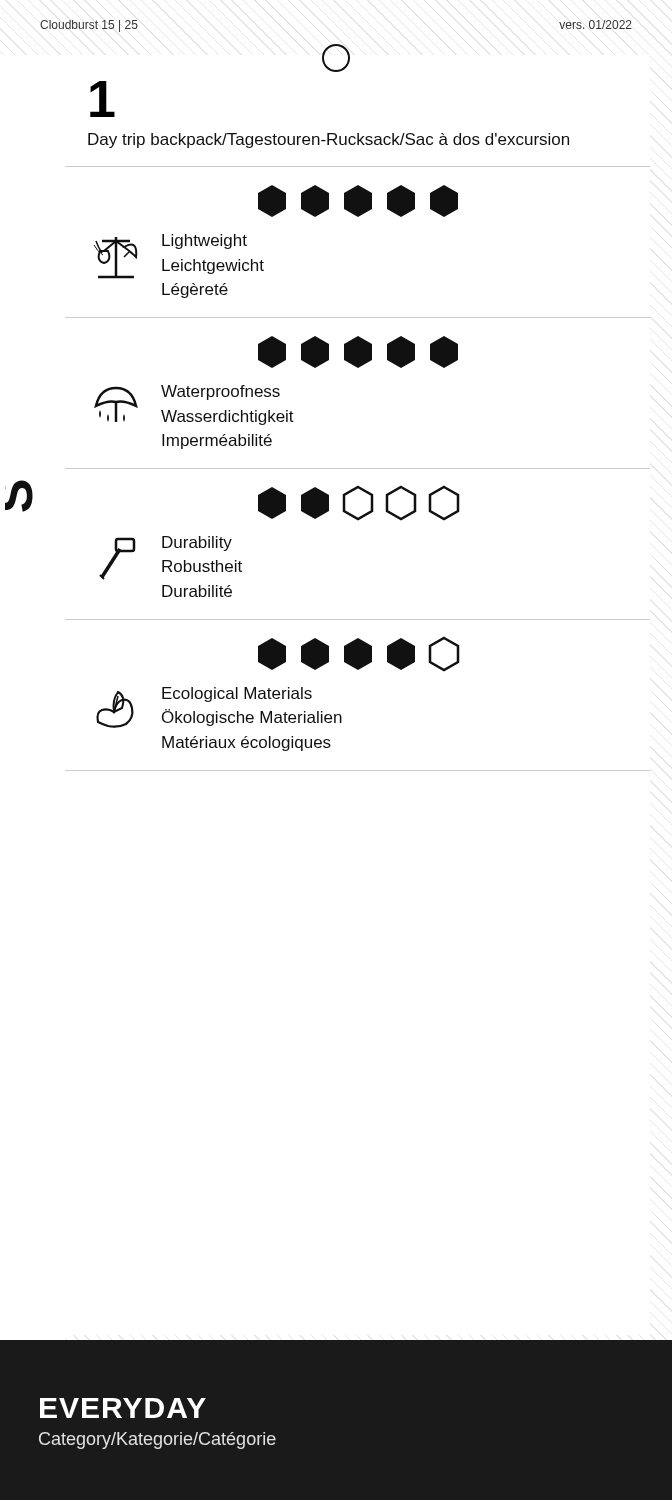Where is the title that starts "1 Day trip backpack/Tagestouren-Ruck­sack/Sac à"?
The image size is (672, 1500).
click(102, 99)
